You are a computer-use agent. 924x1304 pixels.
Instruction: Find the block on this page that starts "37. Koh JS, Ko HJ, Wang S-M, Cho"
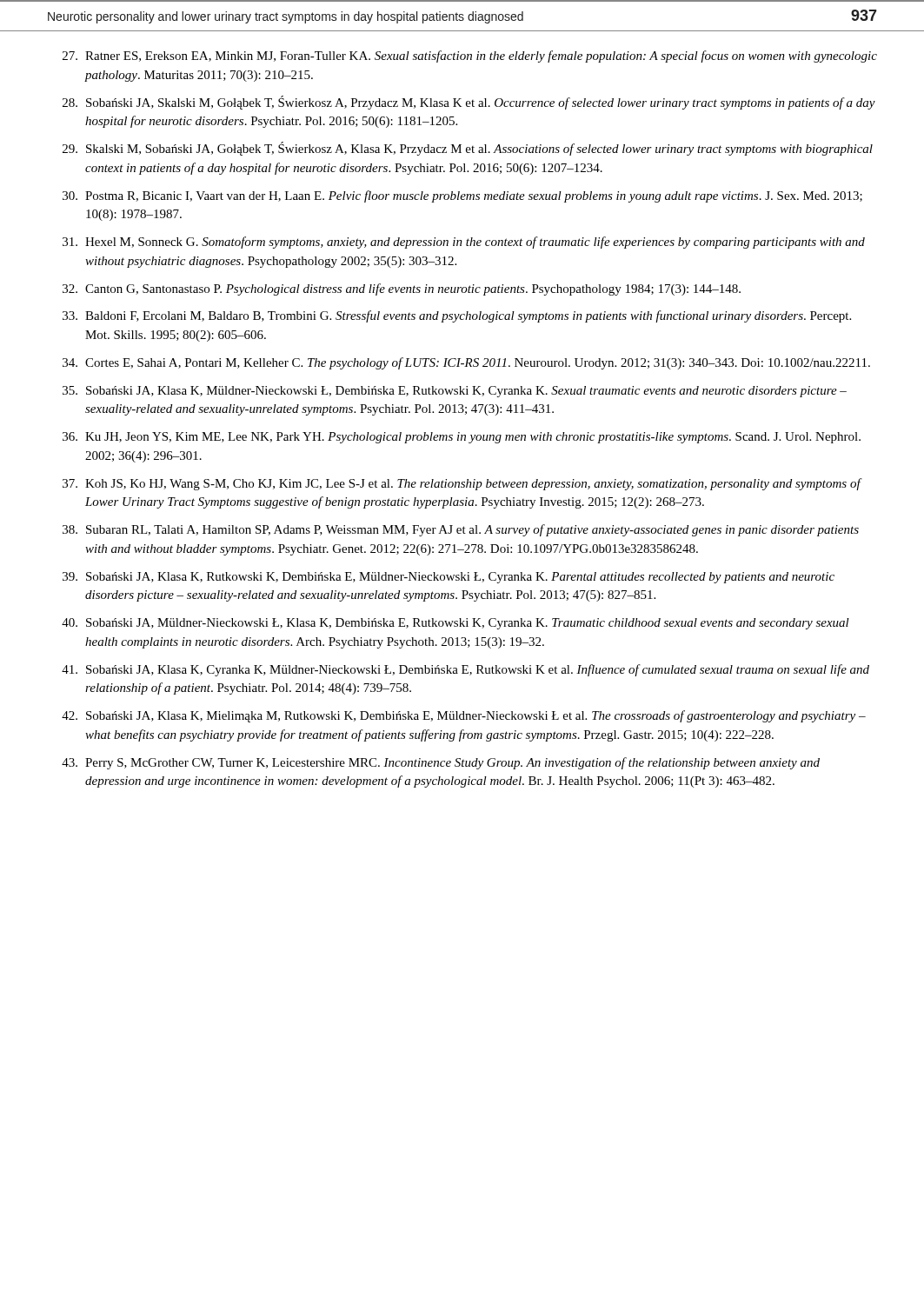click(x=462, y=493)
